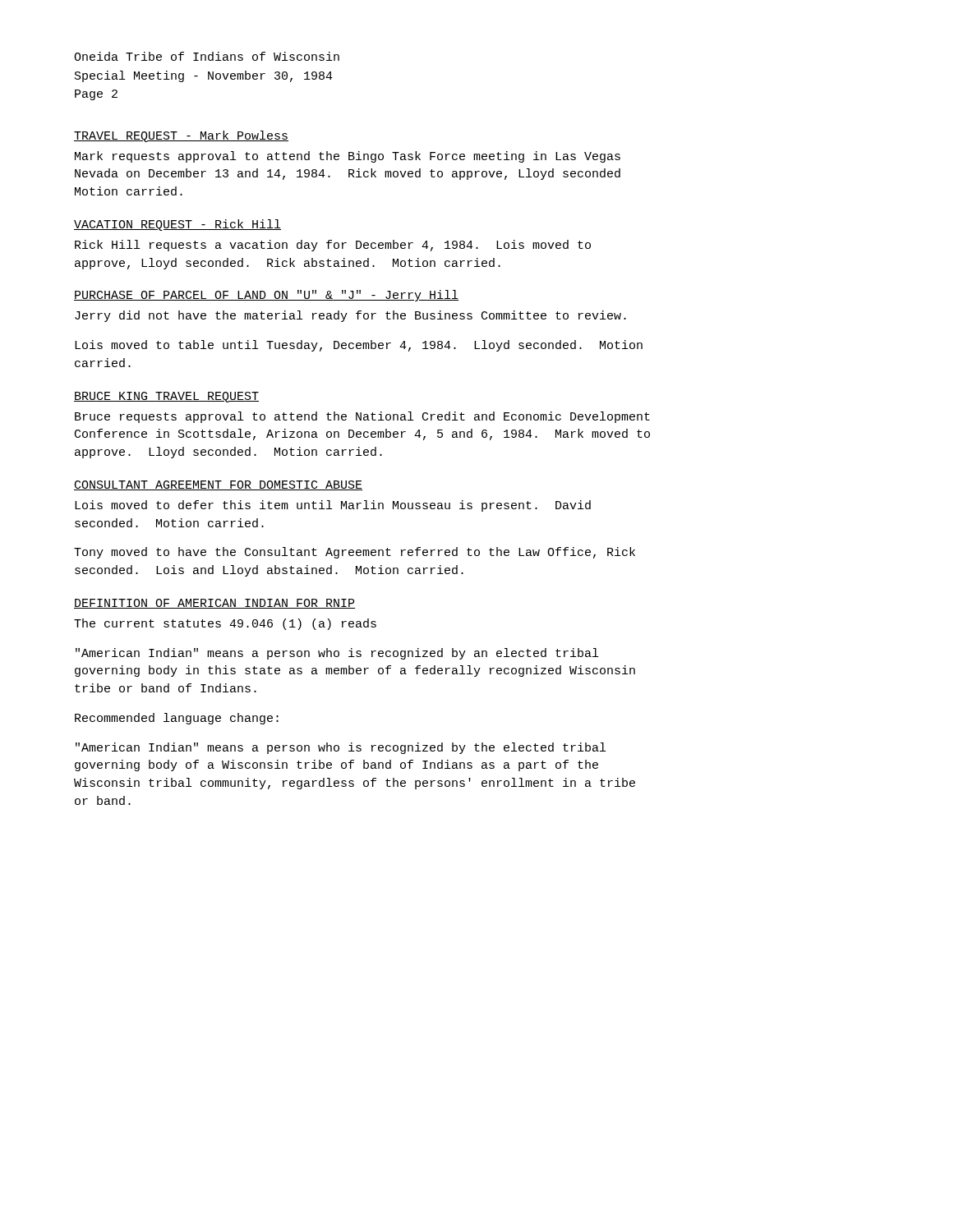Click on the text block that reads "Lois moved to table until"

(x=359, y=355)
